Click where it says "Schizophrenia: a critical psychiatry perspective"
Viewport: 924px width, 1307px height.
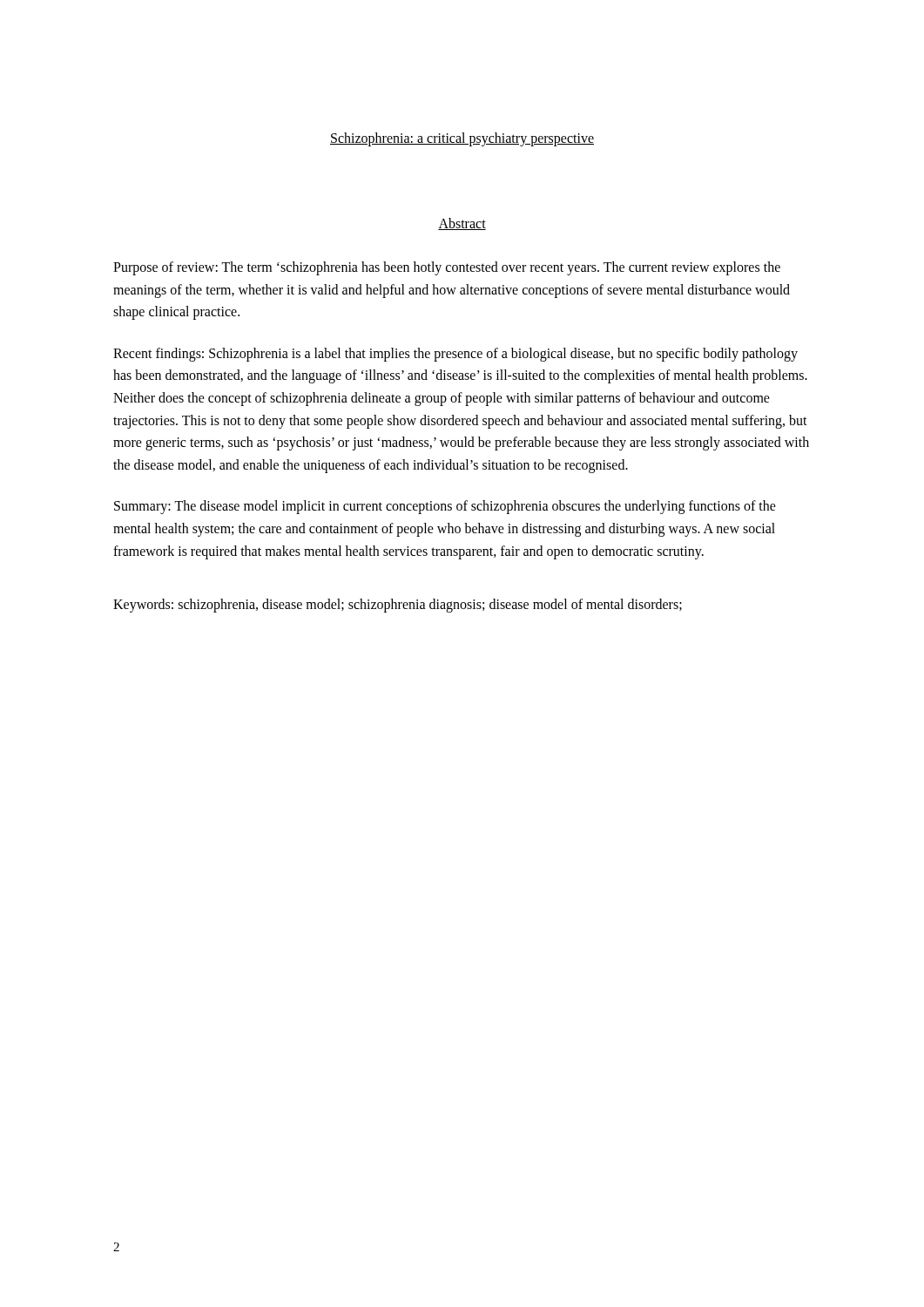pyautogui.click(x=462, y=138)
